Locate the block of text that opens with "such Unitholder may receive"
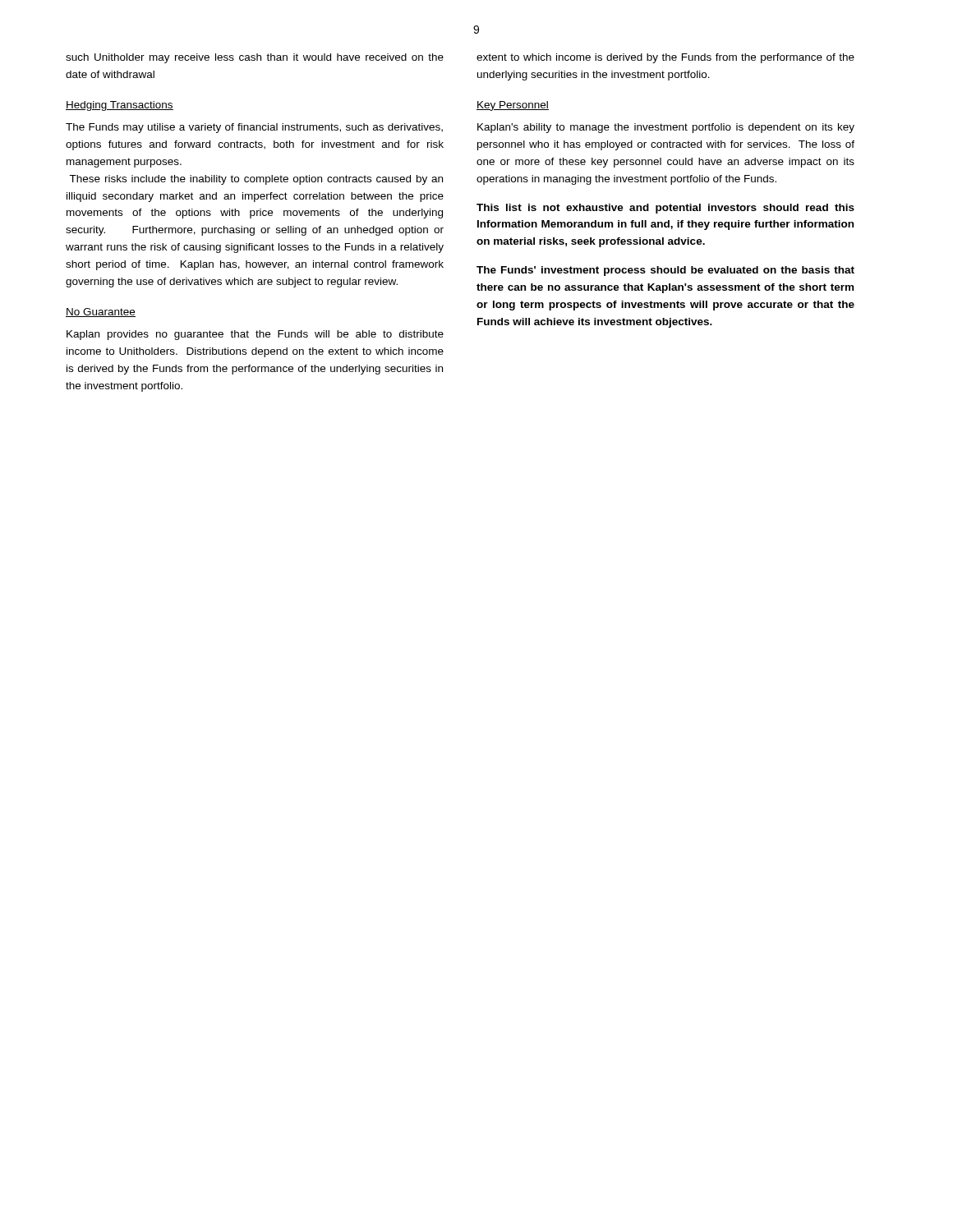This screenshot has height=1232, width=953. click(x=255, y=66)
